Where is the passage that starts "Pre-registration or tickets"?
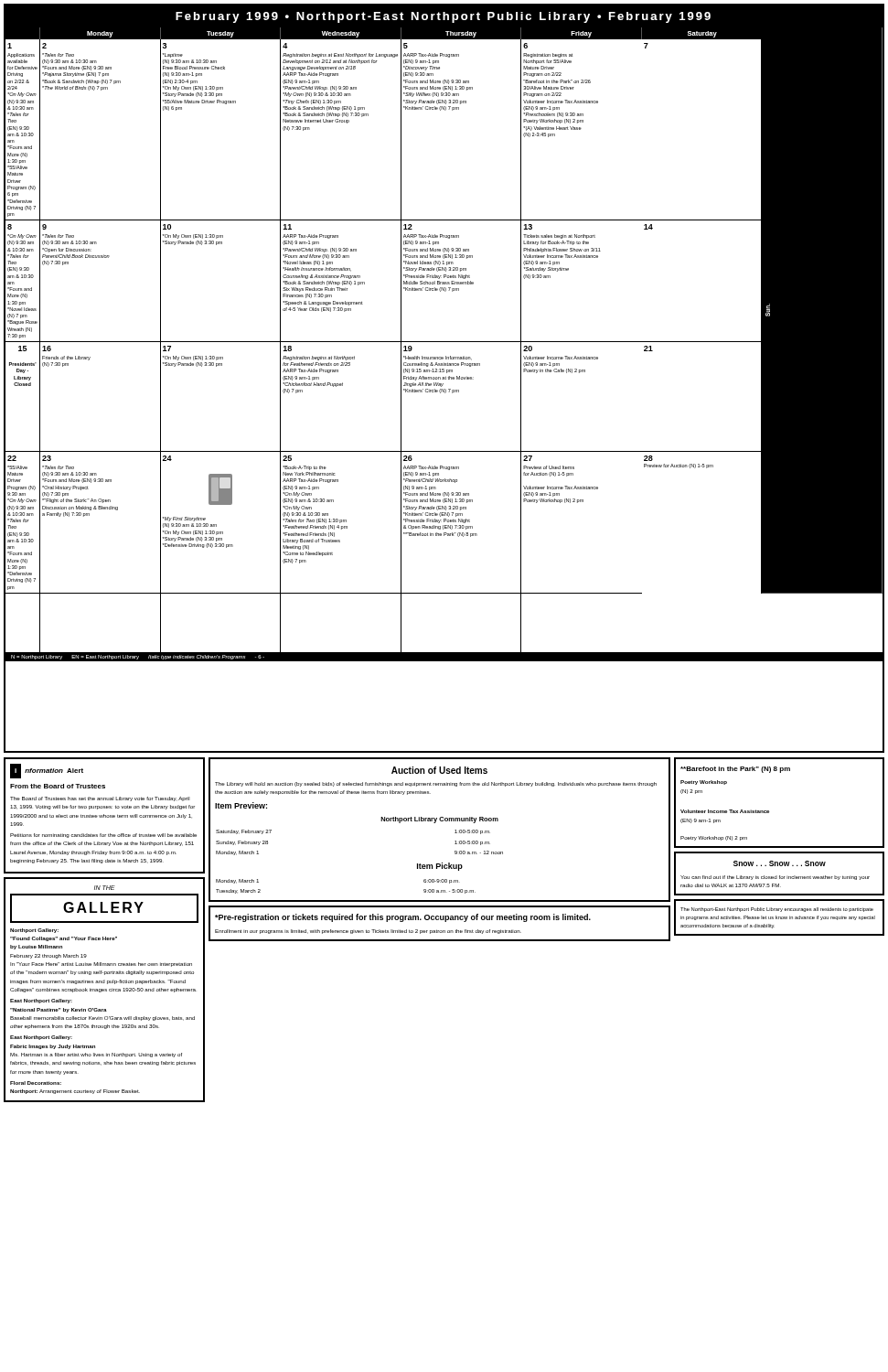 point(439,924)
